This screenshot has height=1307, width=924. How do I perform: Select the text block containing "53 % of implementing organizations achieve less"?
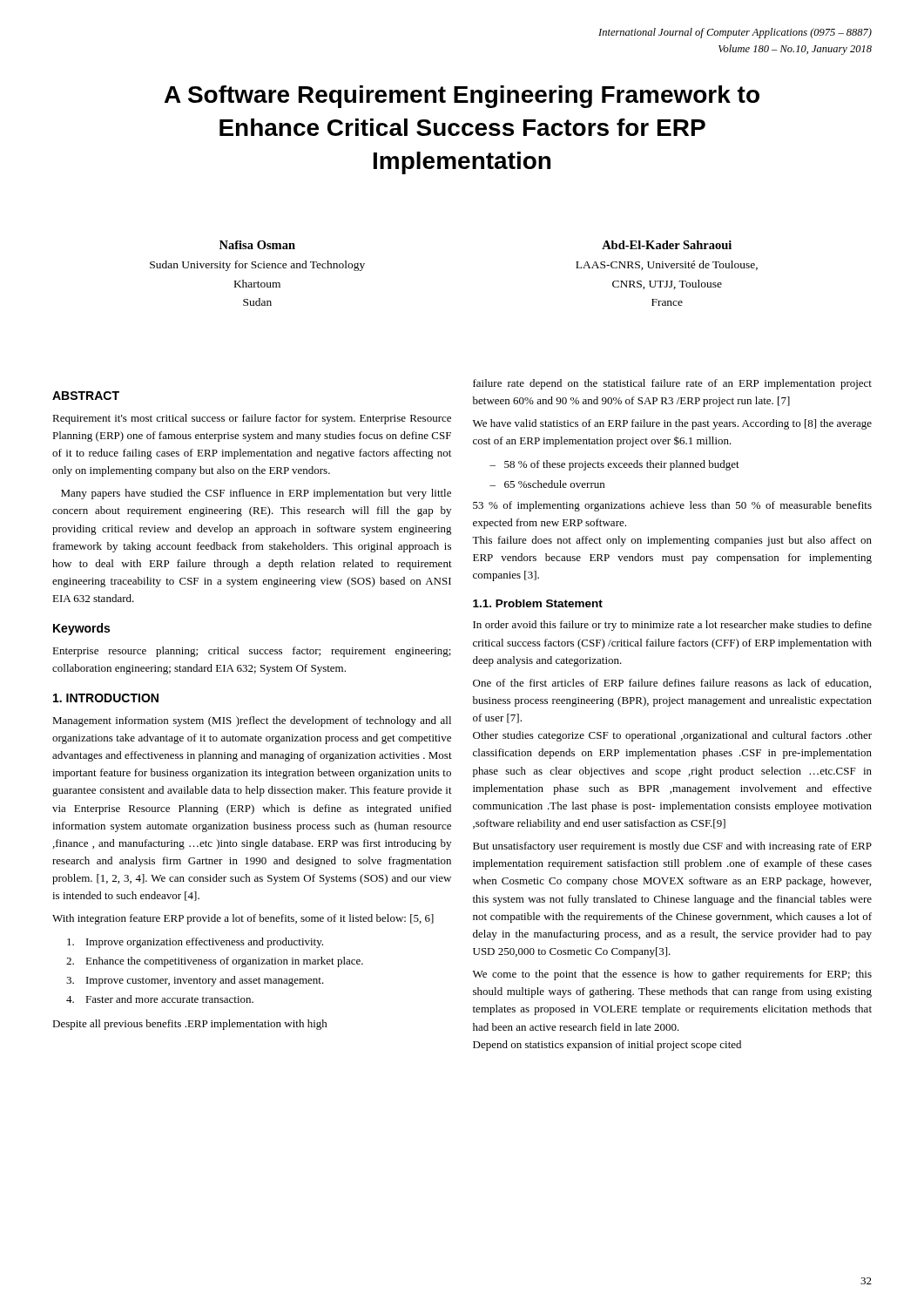point(672,540)
